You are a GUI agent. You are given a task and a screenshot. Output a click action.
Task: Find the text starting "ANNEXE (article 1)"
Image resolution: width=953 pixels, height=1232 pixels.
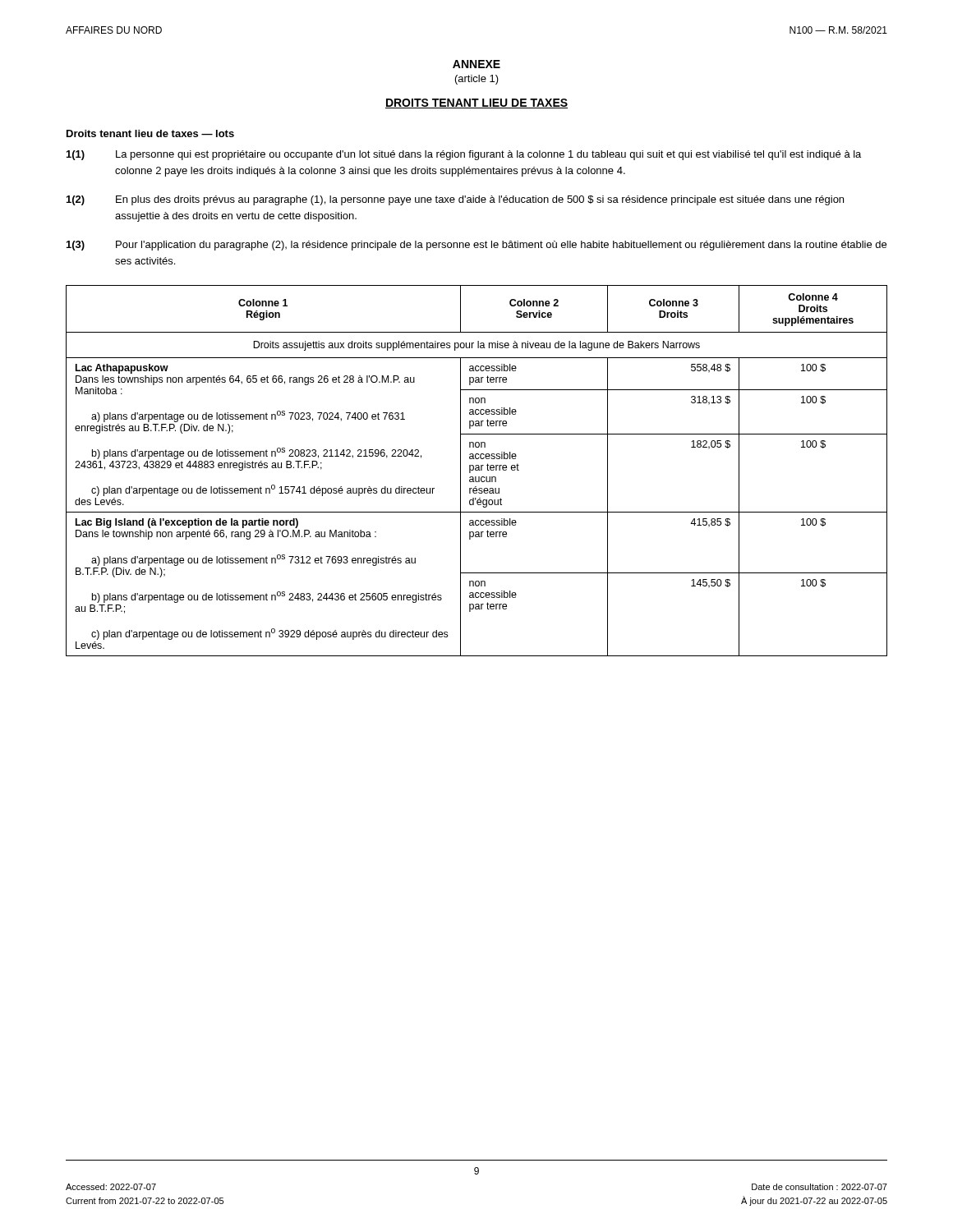[x=476, y=71]
